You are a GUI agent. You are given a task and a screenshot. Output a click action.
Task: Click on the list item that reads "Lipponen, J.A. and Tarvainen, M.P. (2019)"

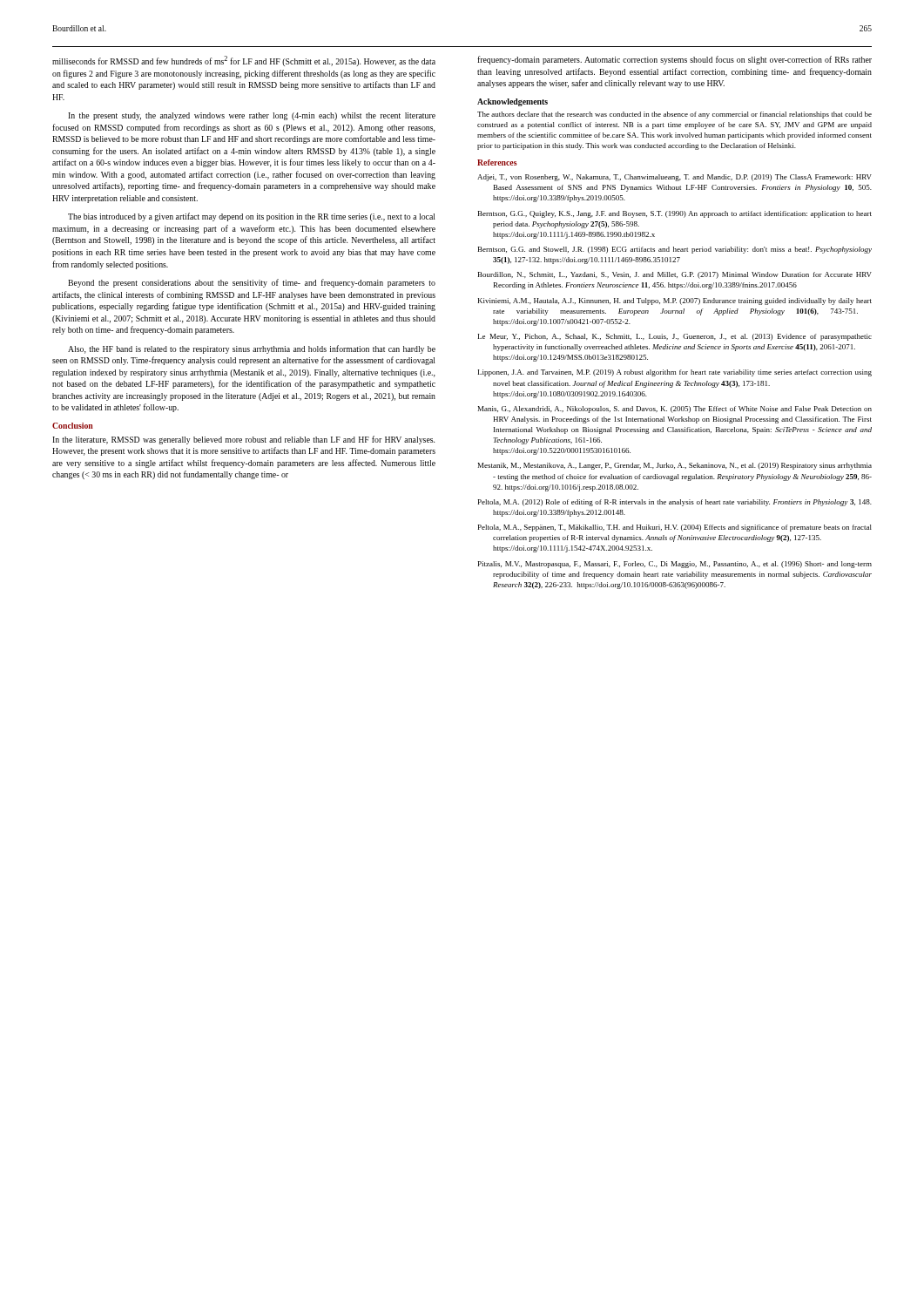674,383
